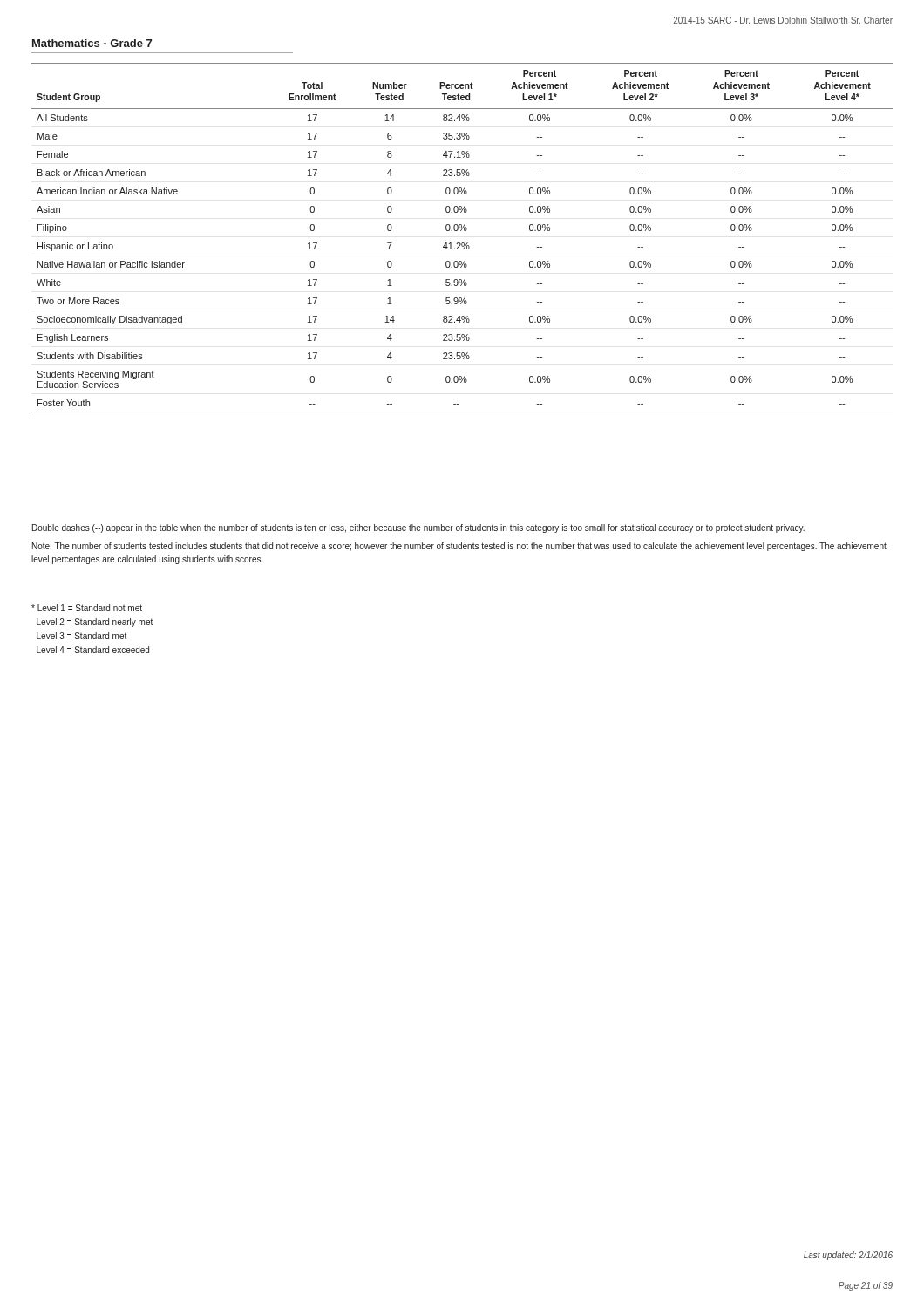Click on the region starting "Level 2 = Standard nearly"

coord(92,622)
